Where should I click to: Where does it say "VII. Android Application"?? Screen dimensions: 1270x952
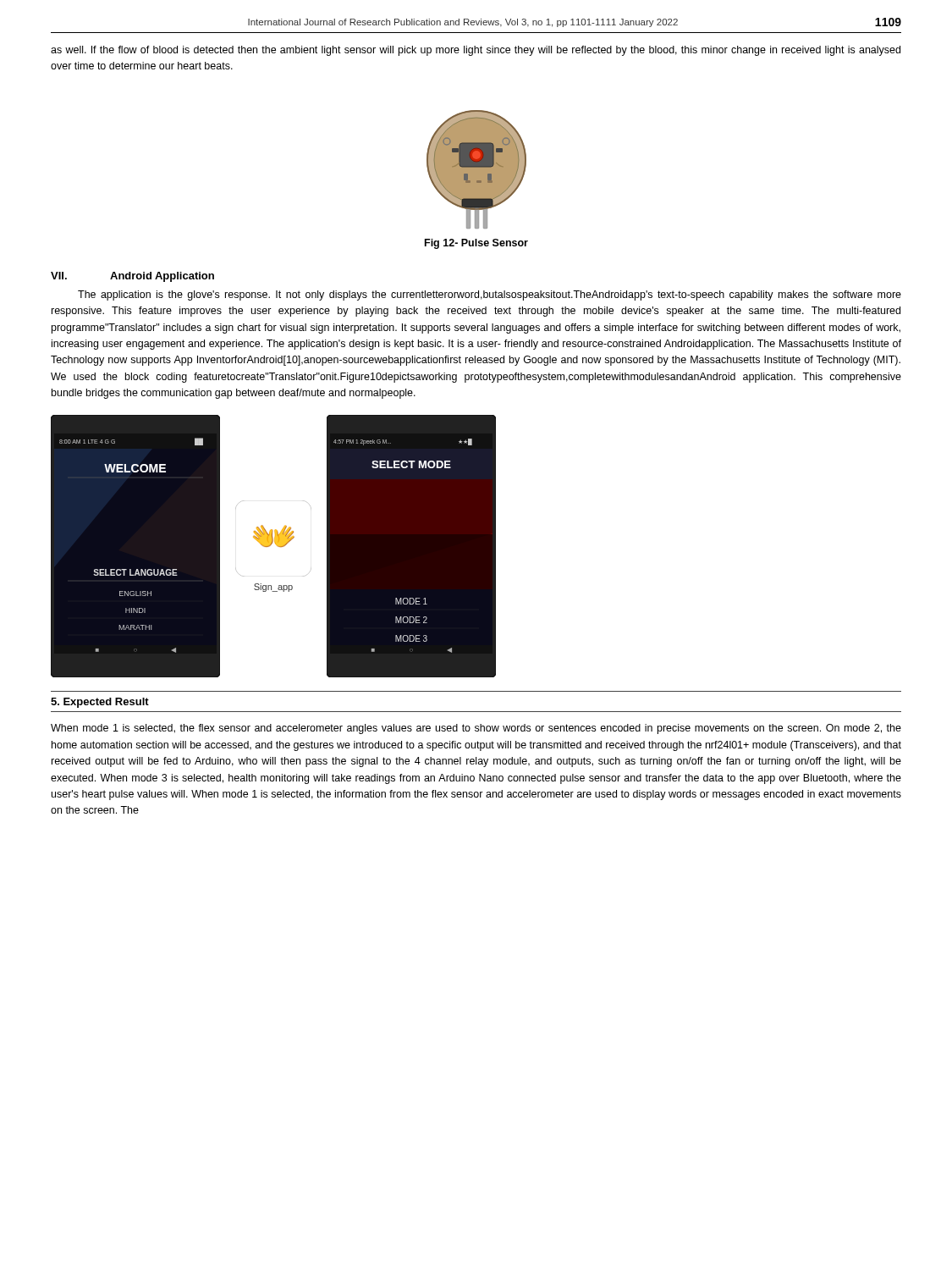[x=133, y=275]
